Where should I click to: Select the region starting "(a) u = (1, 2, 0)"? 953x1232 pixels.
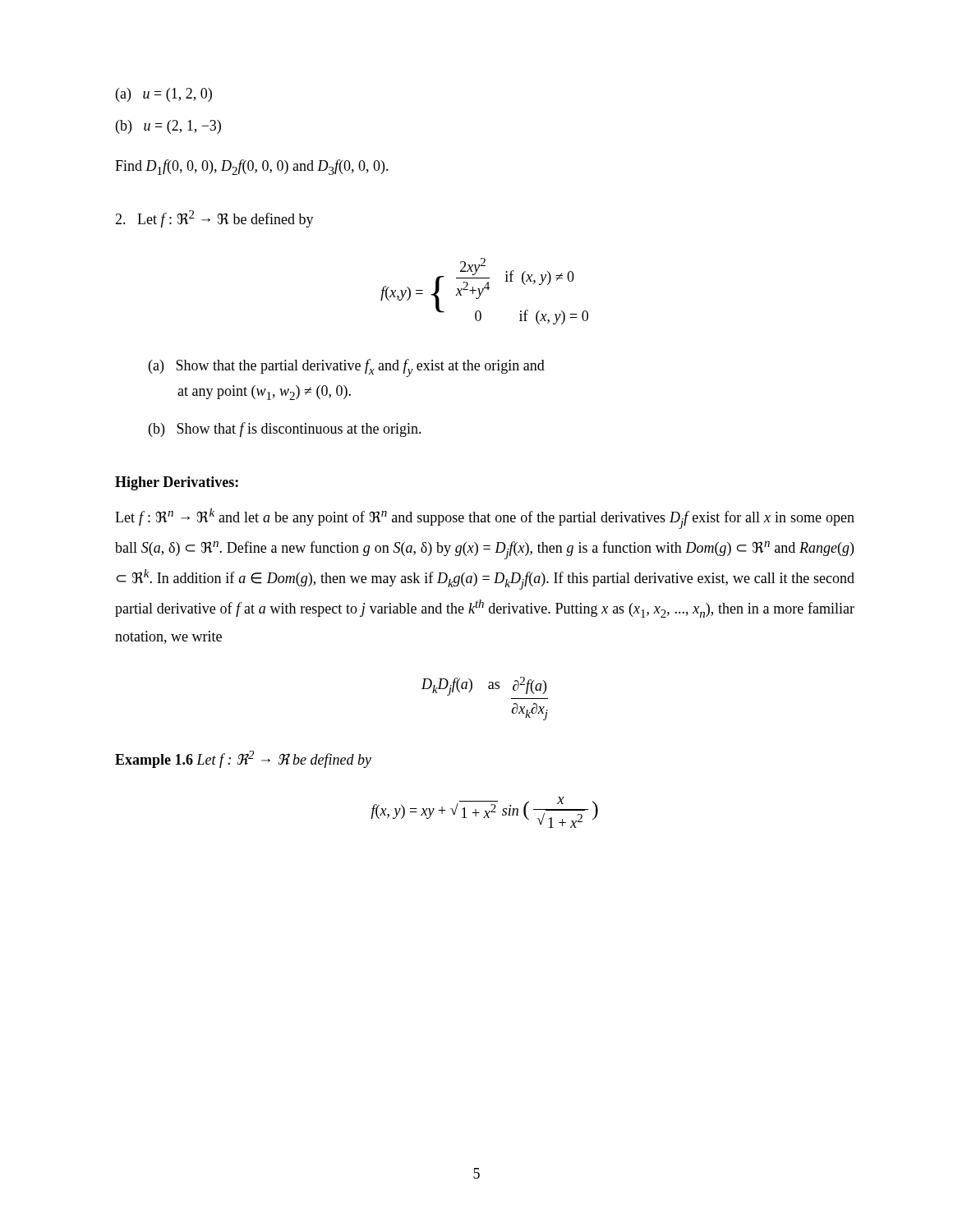point(164,94)
